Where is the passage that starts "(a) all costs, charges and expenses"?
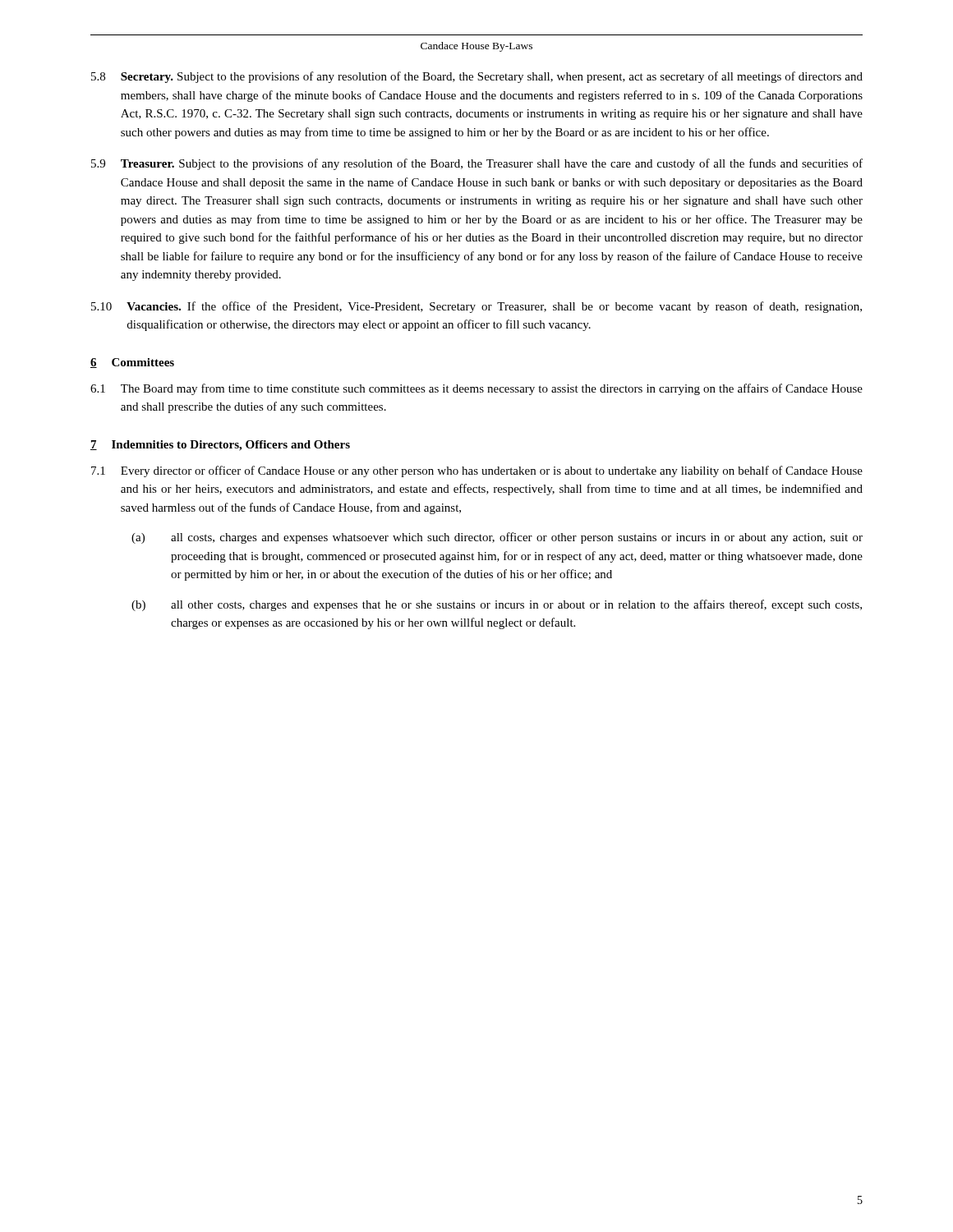Viewport: 953px width, 1232px height. point(476,556)
